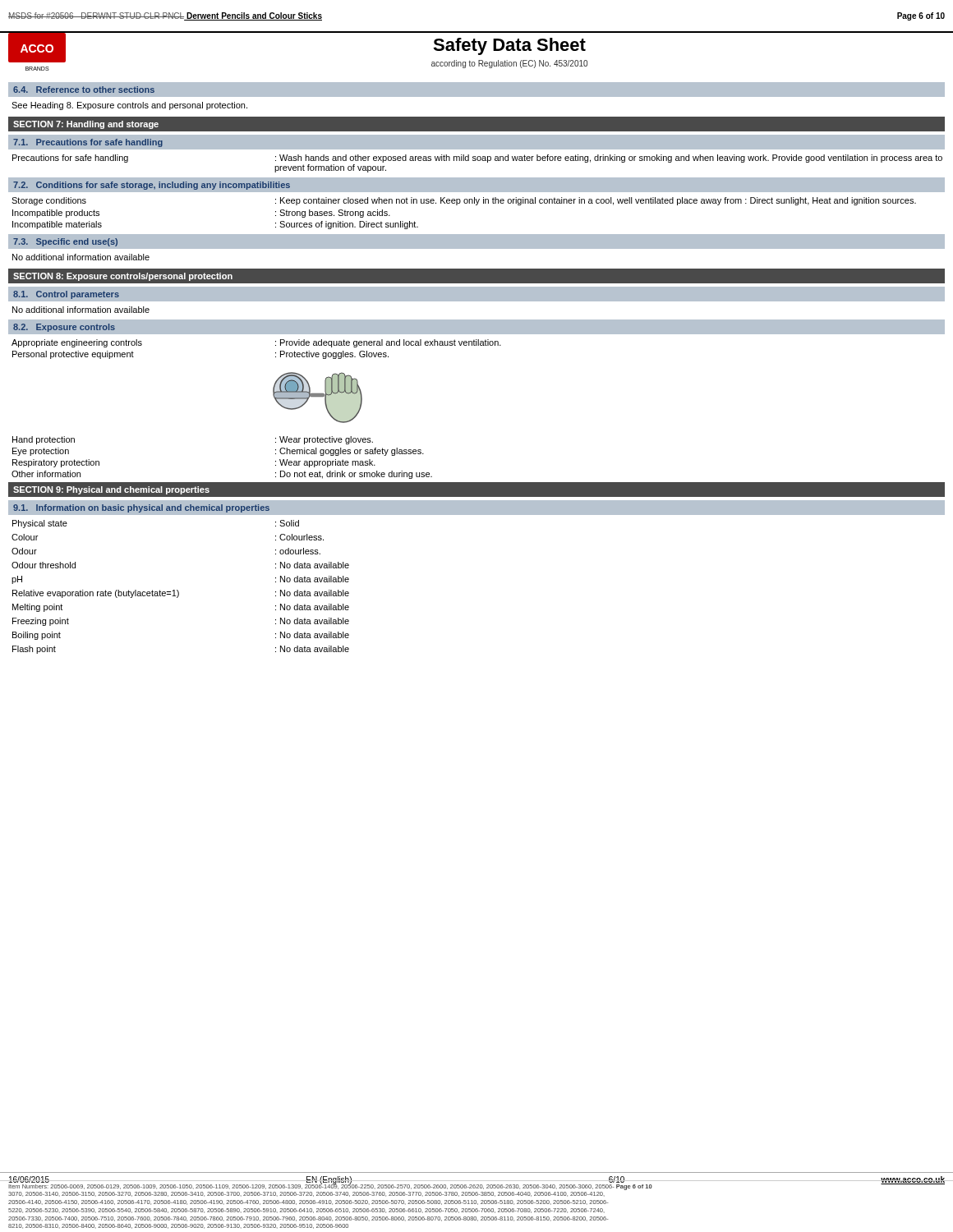Point to the element starting "Storage conditions : Keep container closed"
This screenshot has height=1232, width=953.
coord(476,200)
